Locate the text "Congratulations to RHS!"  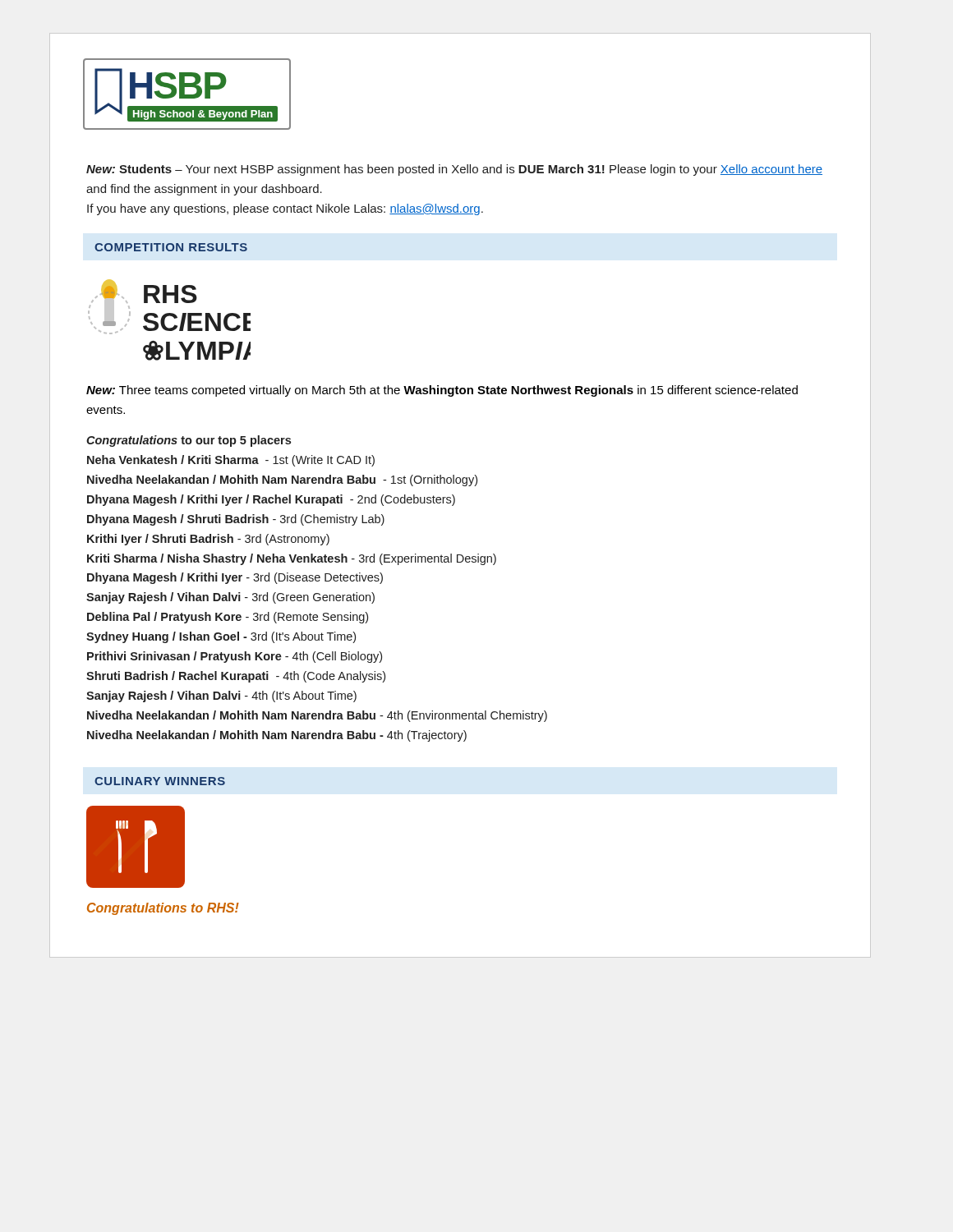(x=163, y=908)
